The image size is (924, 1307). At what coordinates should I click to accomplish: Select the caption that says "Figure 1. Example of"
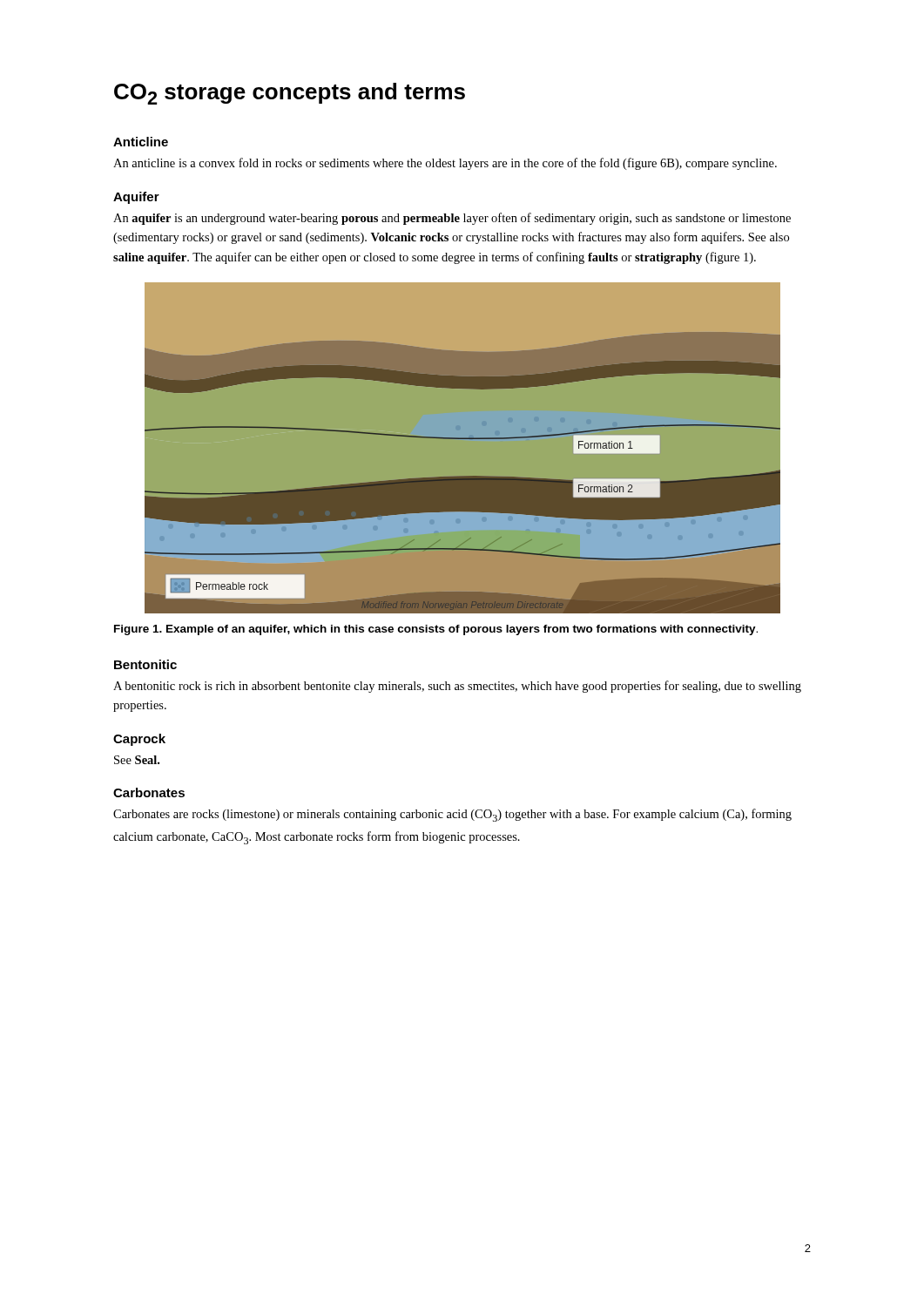(x=436, y=629)
